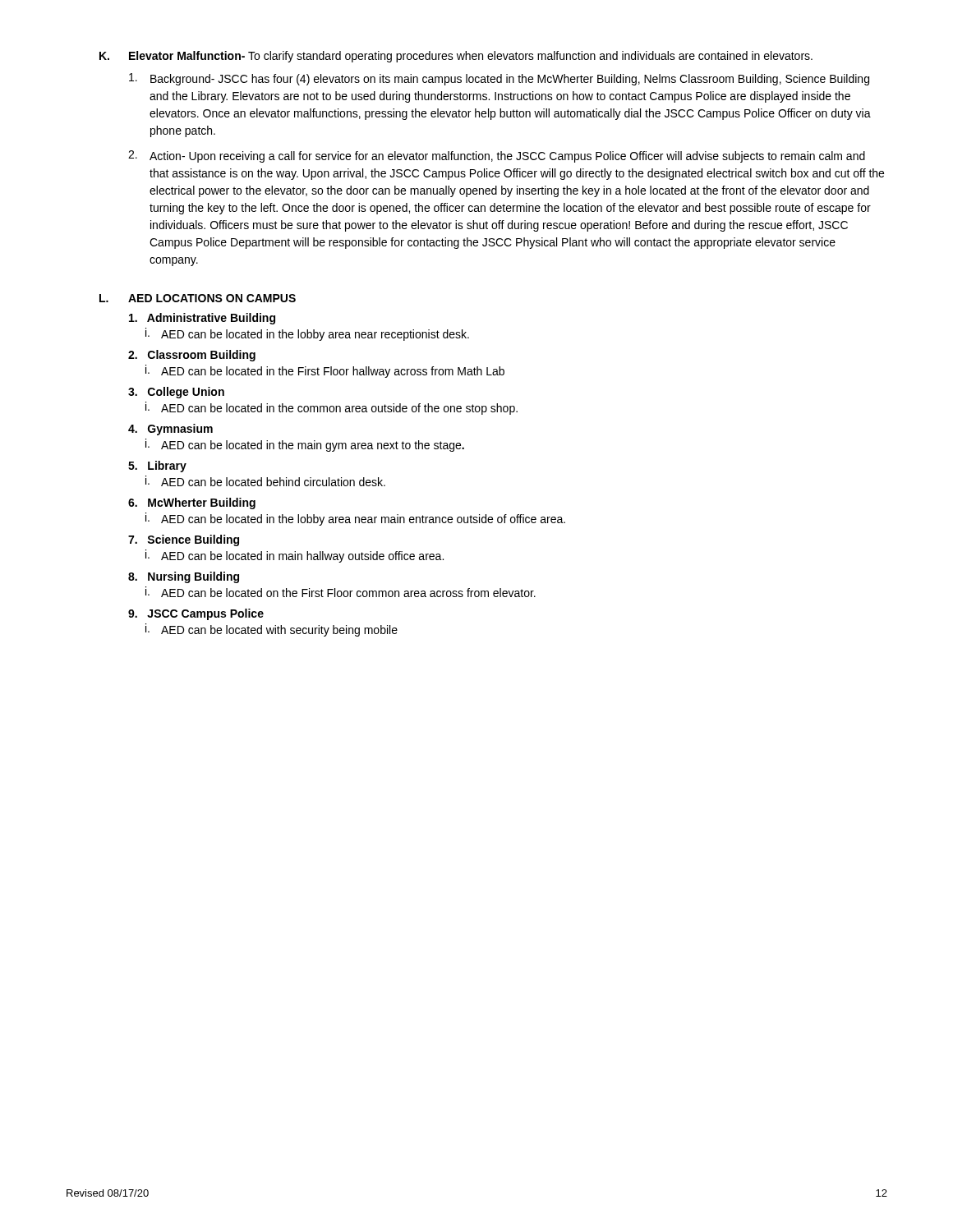This screenshot has width=953, height=1232.
Task: Click on the list item with the text "2. Classroom Building"
Action: click(x=508, y=364)
